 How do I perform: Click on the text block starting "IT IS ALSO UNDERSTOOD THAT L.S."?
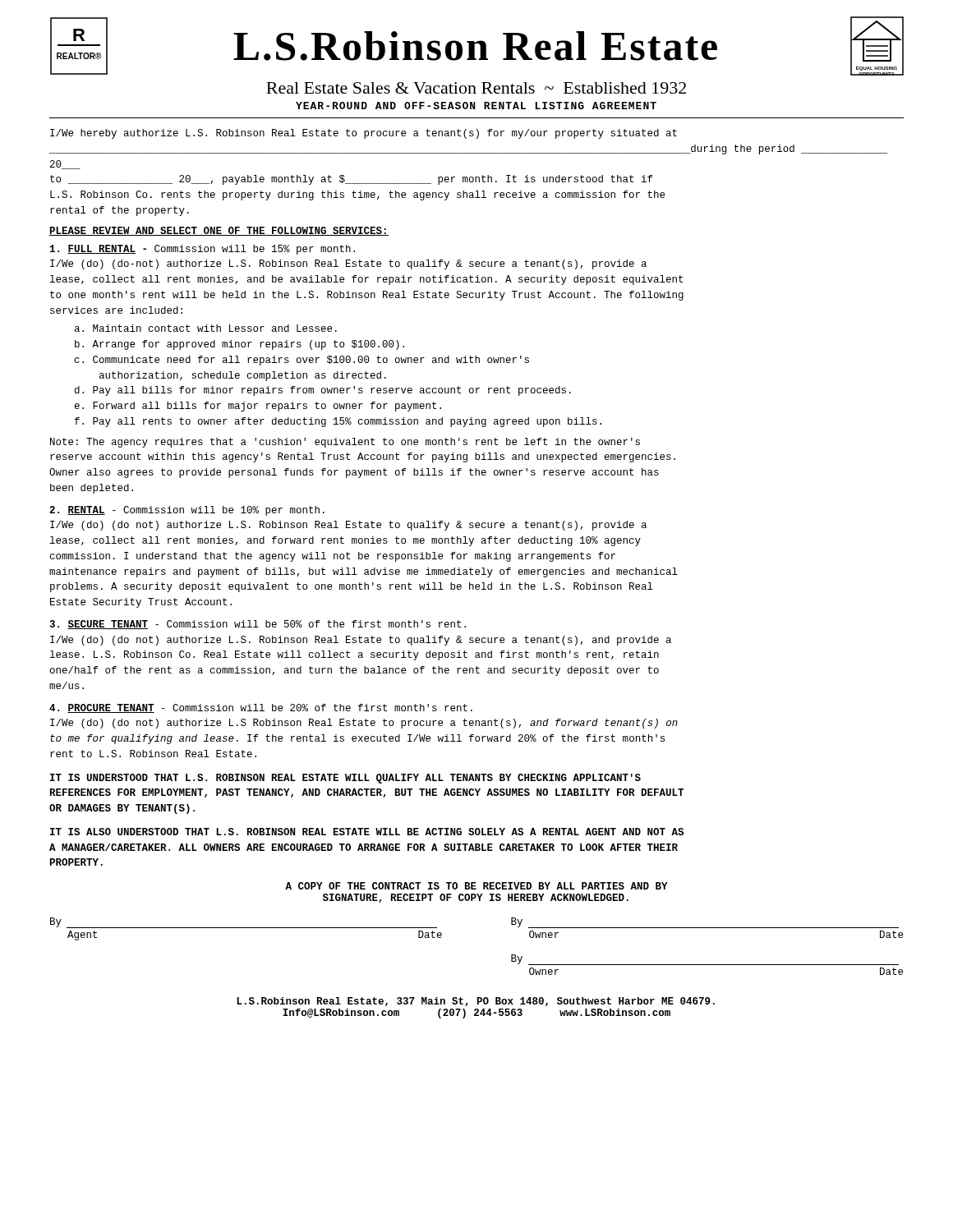[367, 848]
